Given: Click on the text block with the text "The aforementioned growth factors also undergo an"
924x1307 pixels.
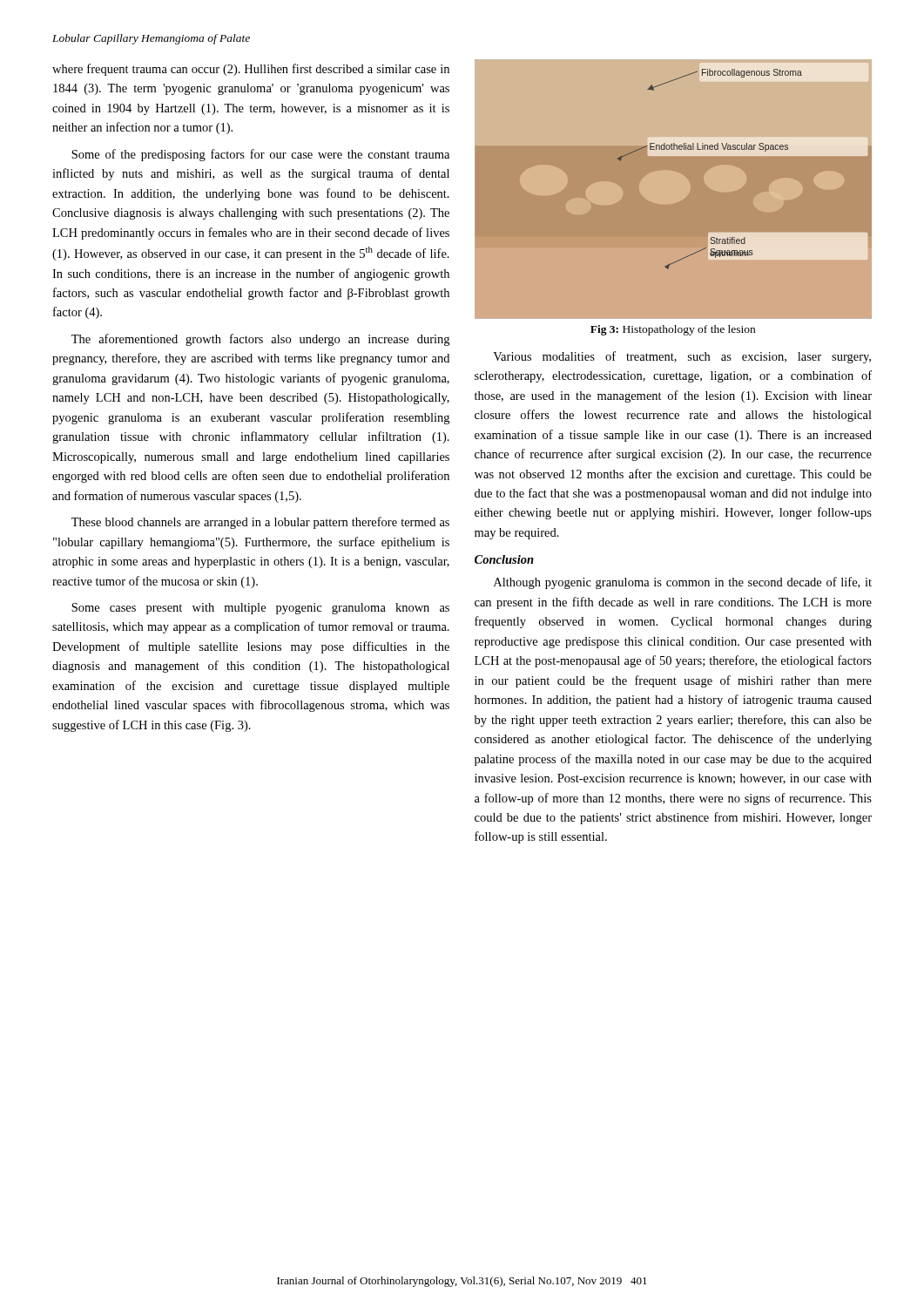Looking at the screenshot, I should 251,417.
